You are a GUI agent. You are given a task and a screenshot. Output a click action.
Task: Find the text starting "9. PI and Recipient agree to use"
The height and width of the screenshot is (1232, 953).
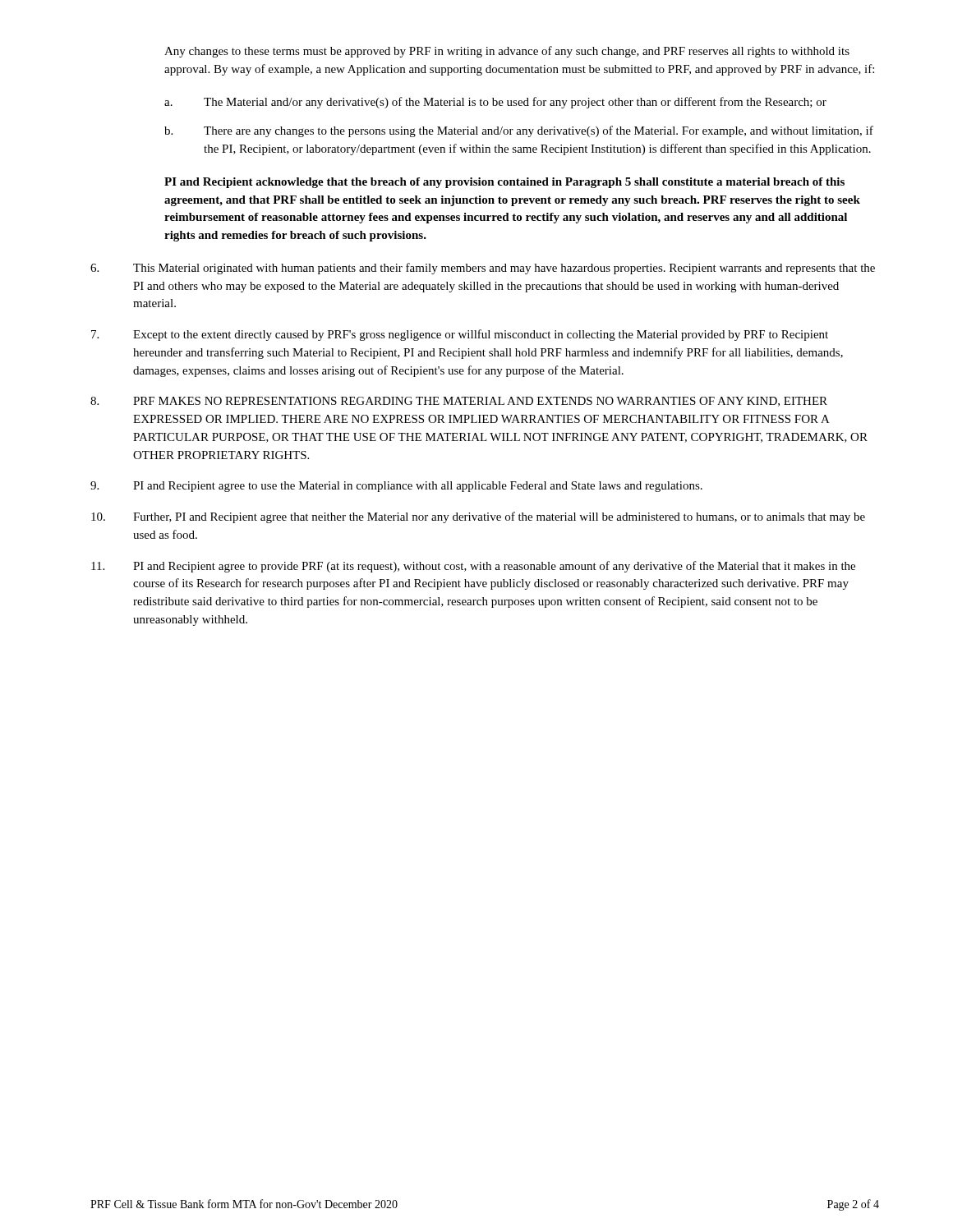485,486
